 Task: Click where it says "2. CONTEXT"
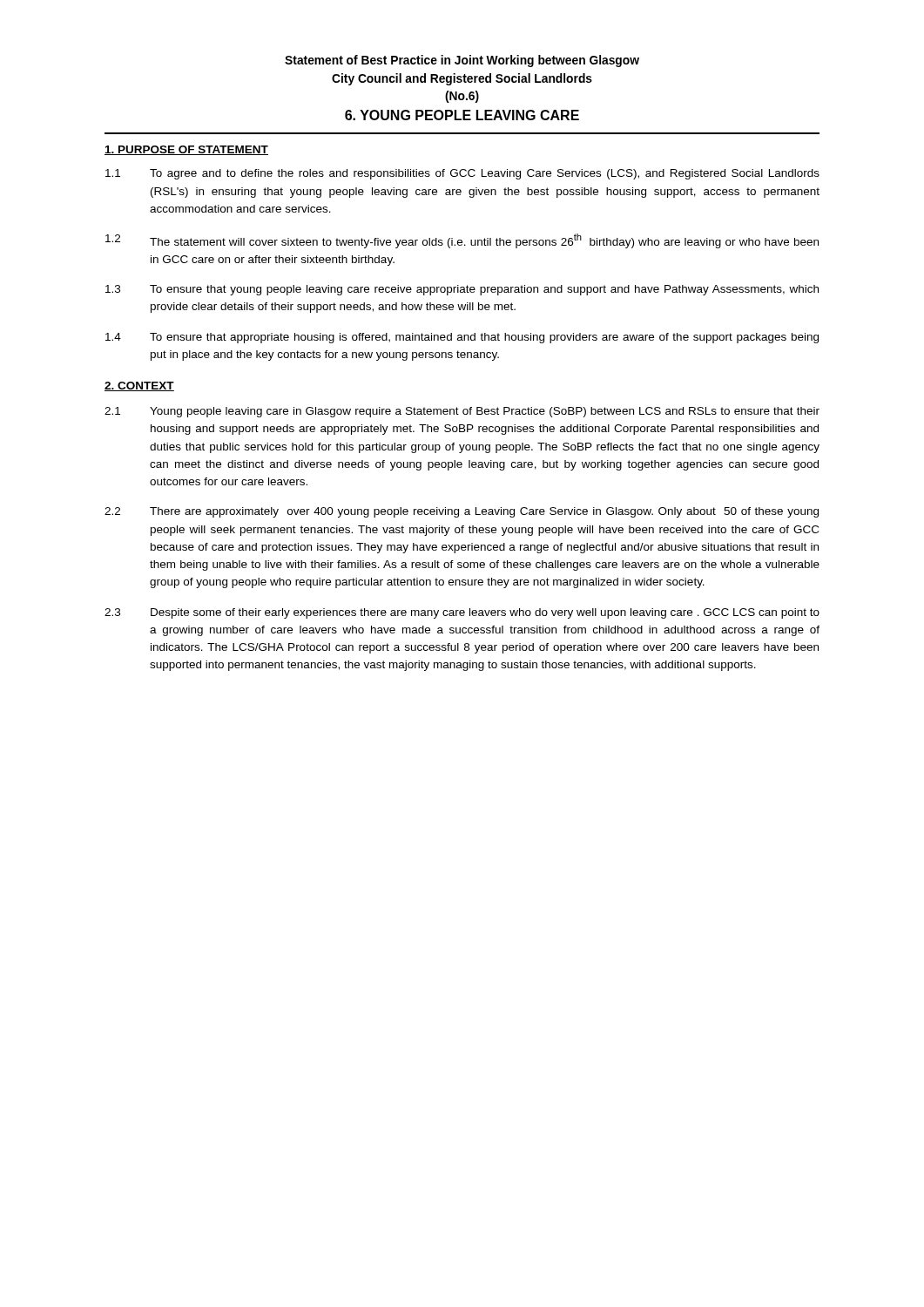click(139, 386)
